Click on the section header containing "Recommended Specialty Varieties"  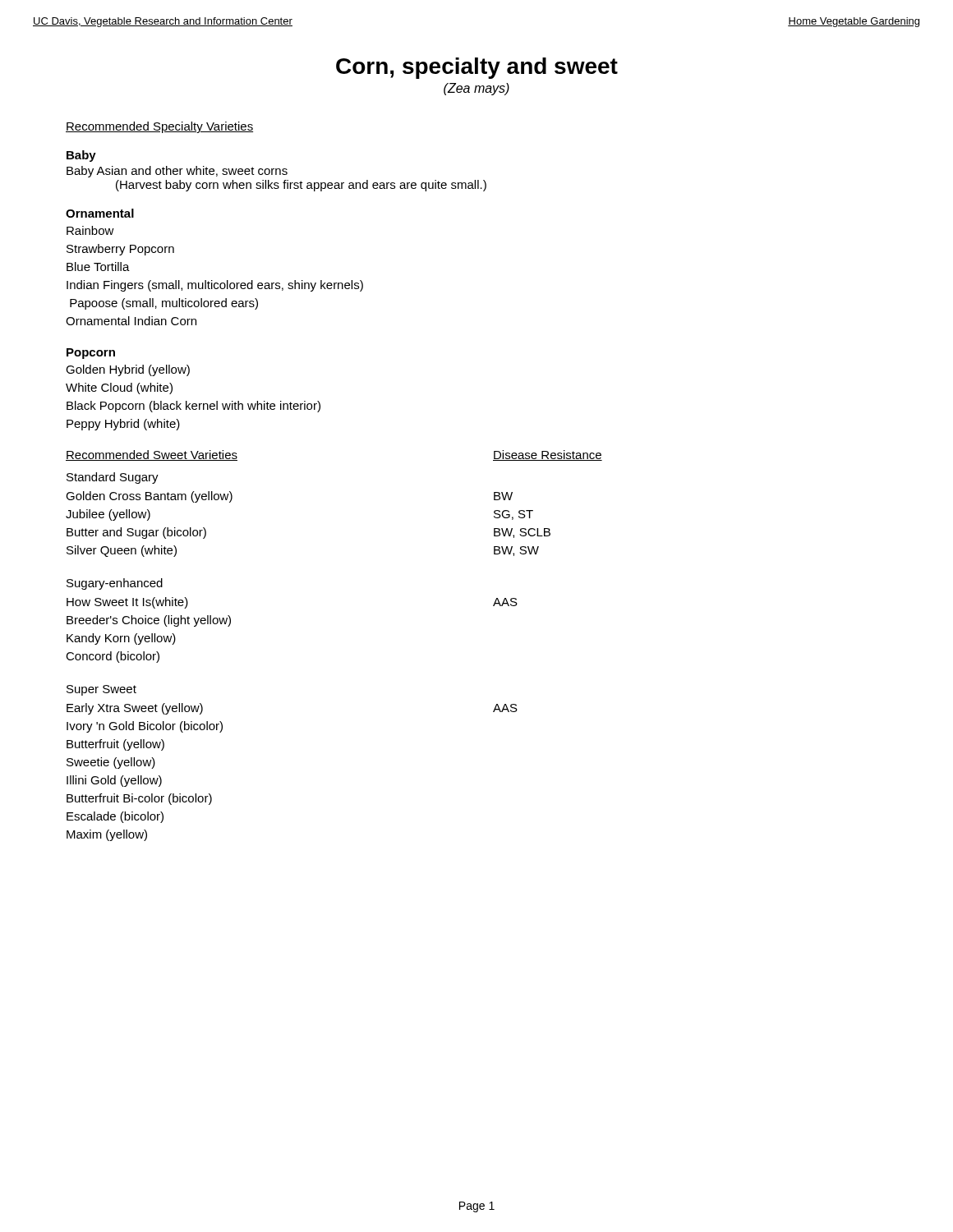coord(159,126)
